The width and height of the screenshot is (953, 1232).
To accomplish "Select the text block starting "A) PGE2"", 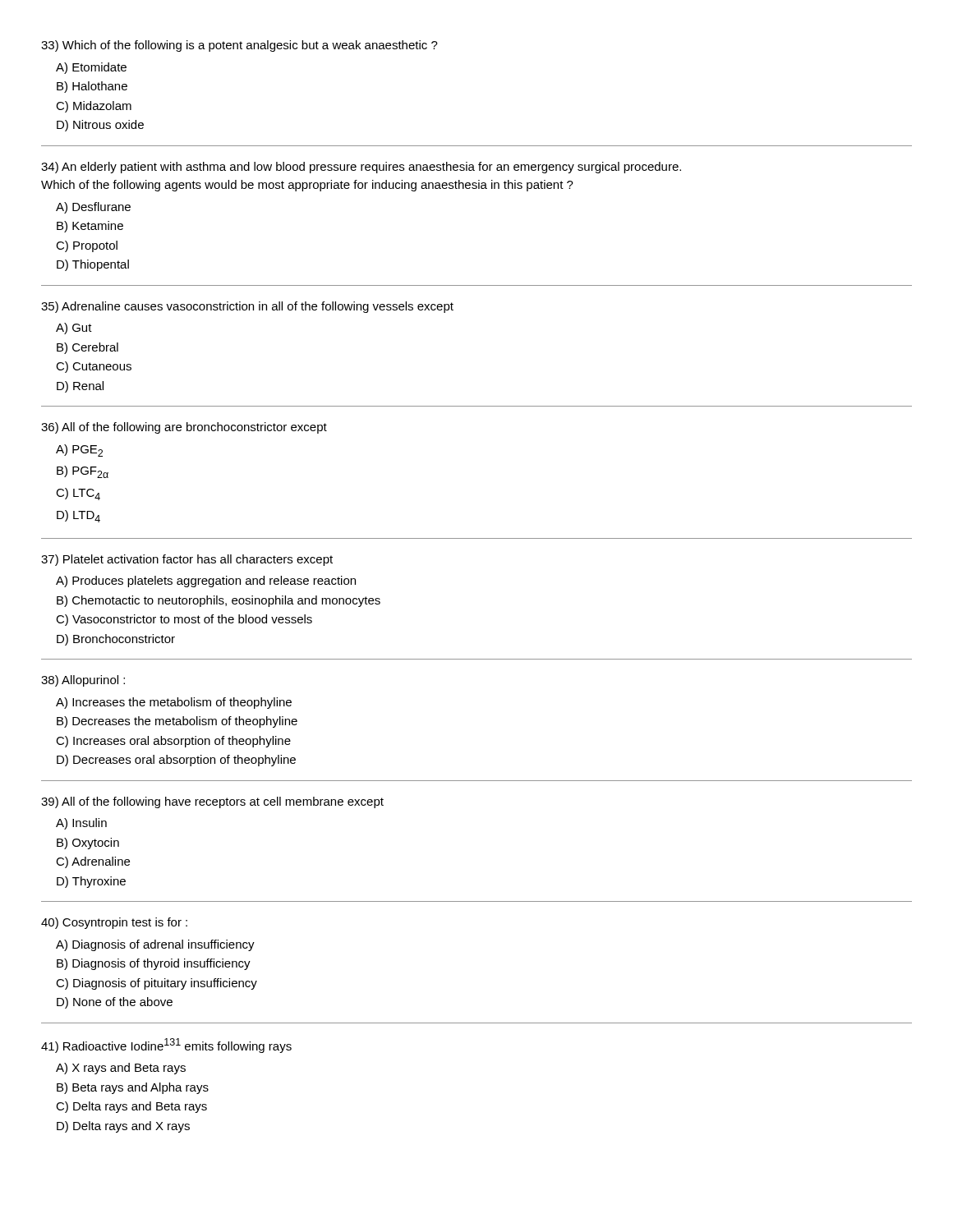I will pos(80,450).
